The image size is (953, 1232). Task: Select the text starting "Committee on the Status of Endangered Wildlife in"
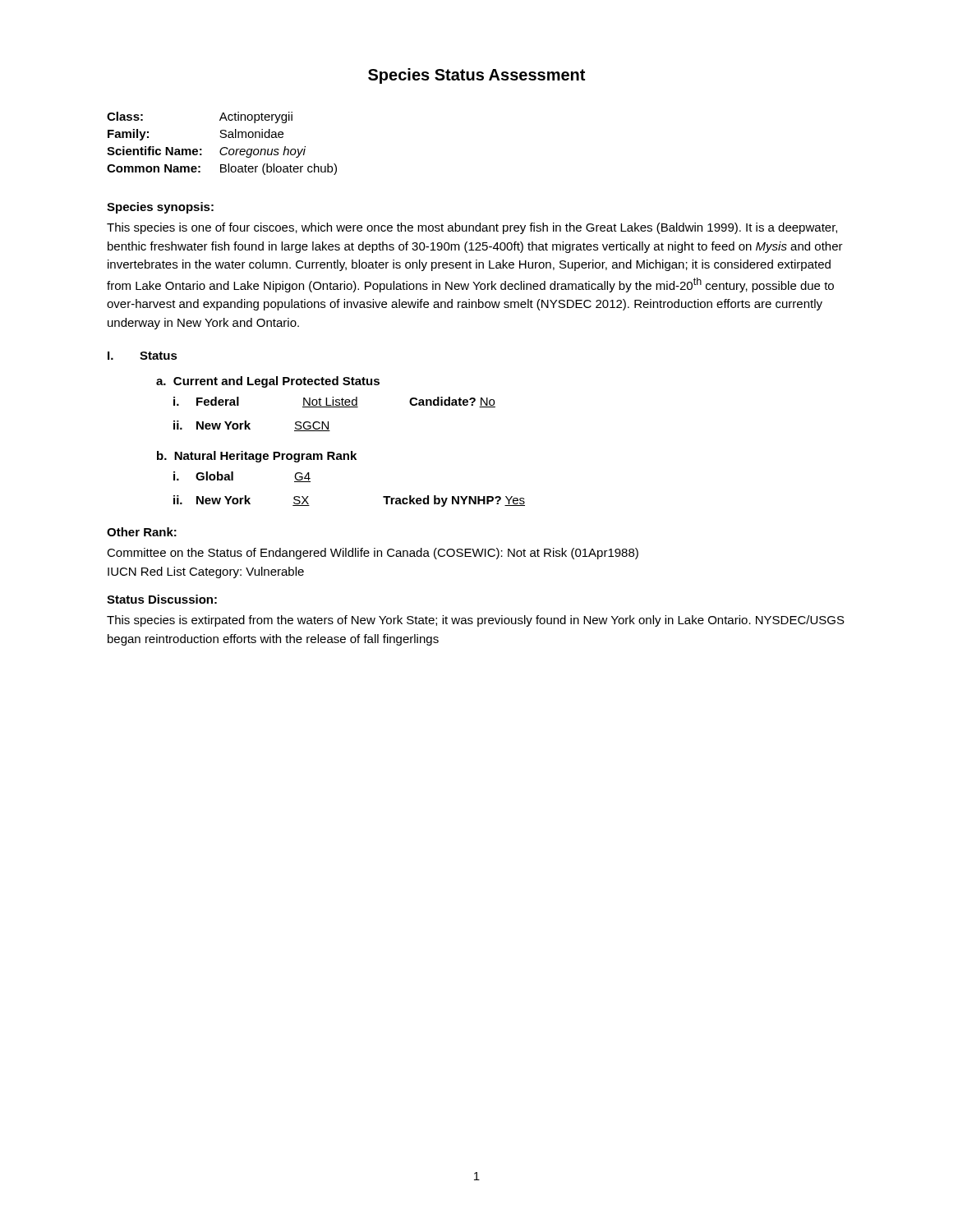[373, 562]
